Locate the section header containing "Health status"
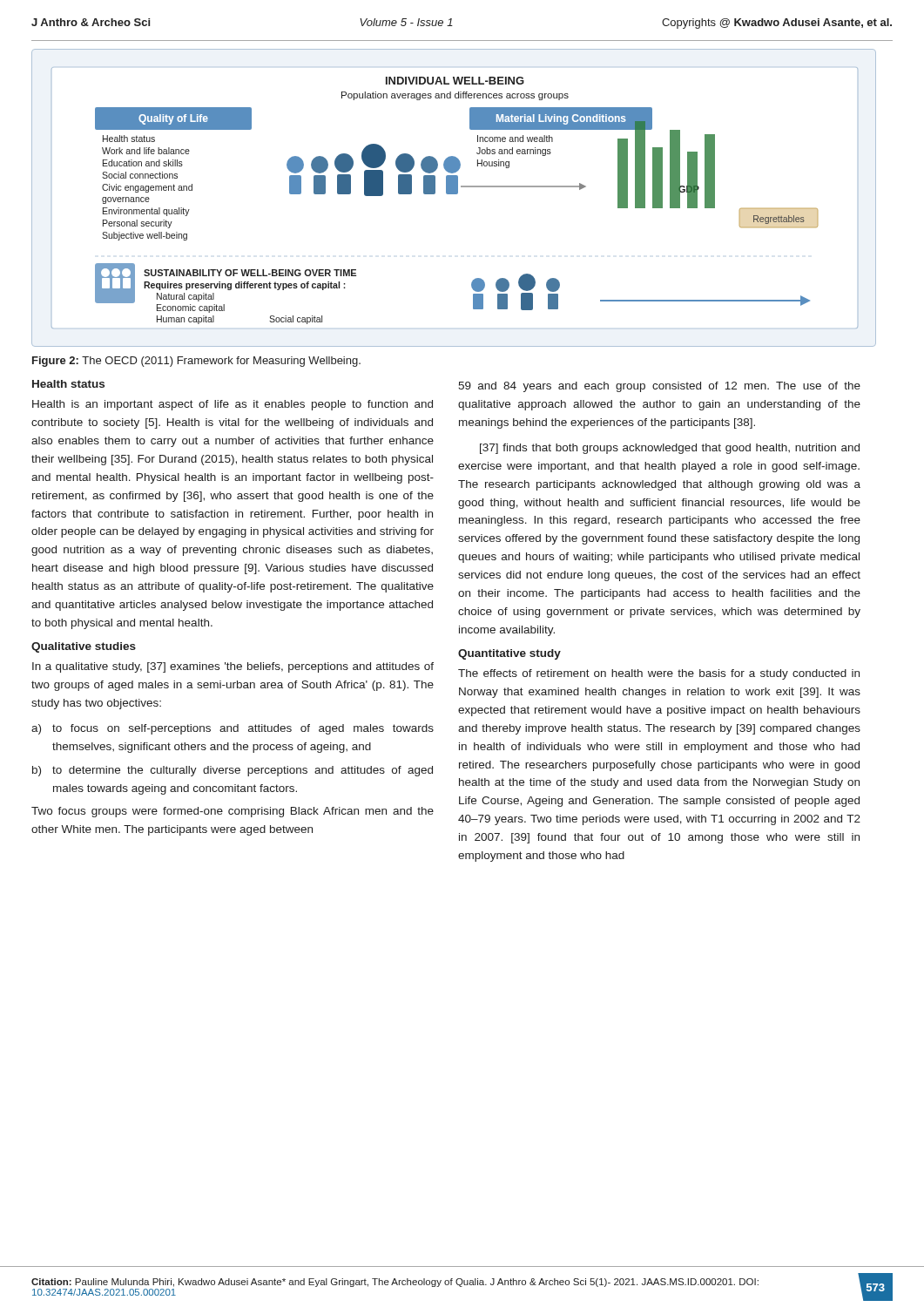The width and height of the screenshot is (924, 1307). 68,384
